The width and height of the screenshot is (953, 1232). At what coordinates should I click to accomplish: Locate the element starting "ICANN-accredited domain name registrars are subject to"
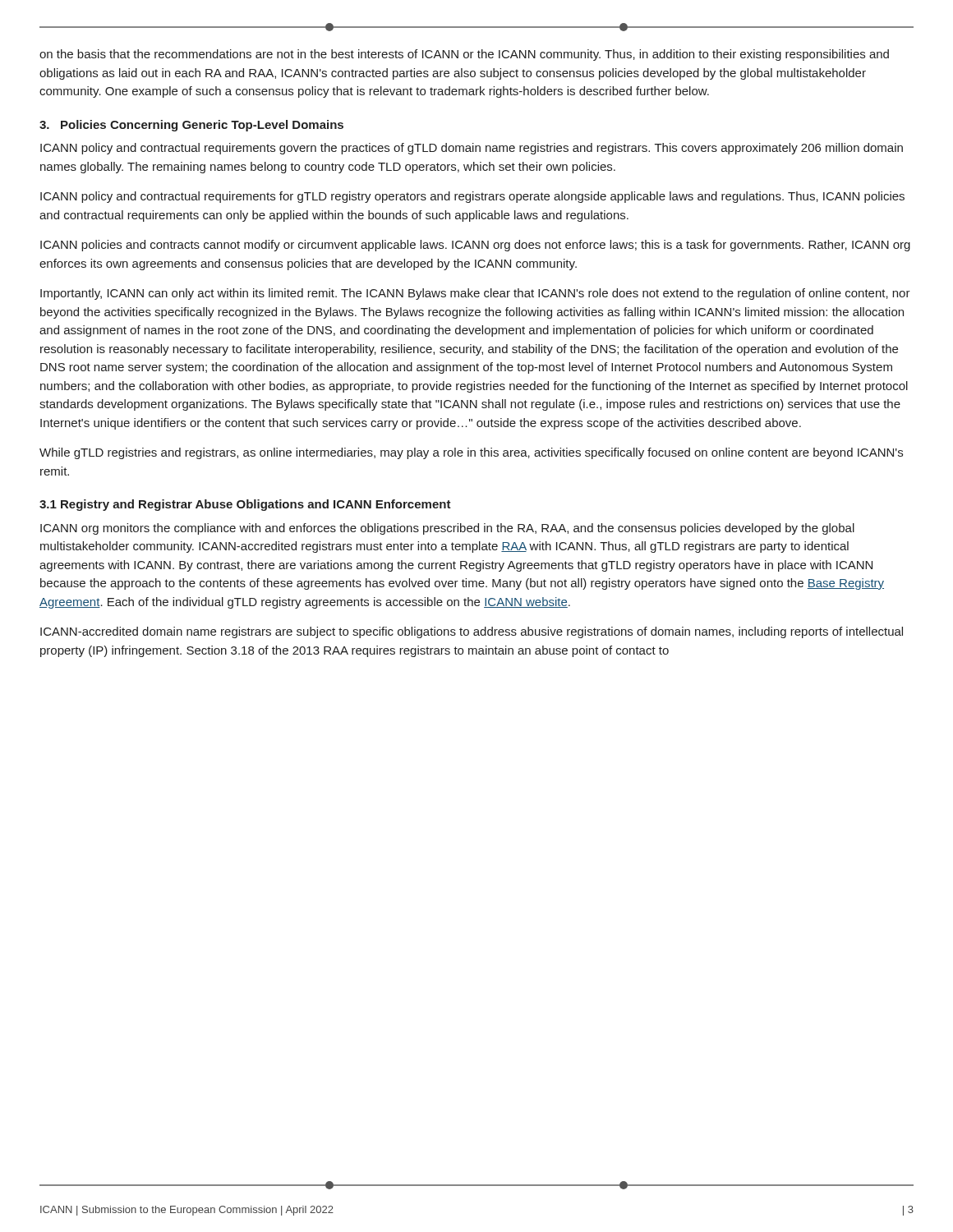click(476, 641)
